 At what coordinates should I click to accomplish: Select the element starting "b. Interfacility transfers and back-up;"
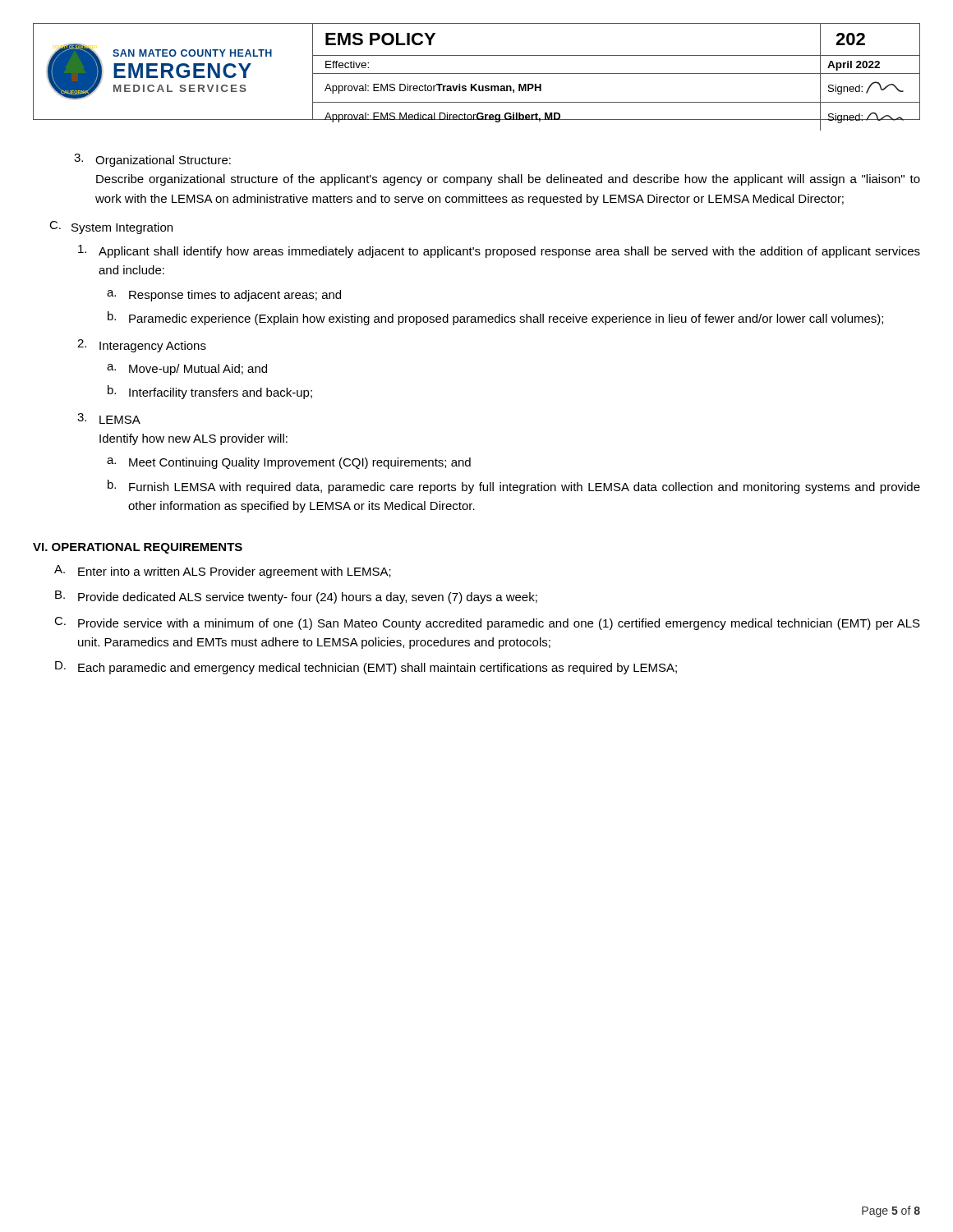point(210,392)
